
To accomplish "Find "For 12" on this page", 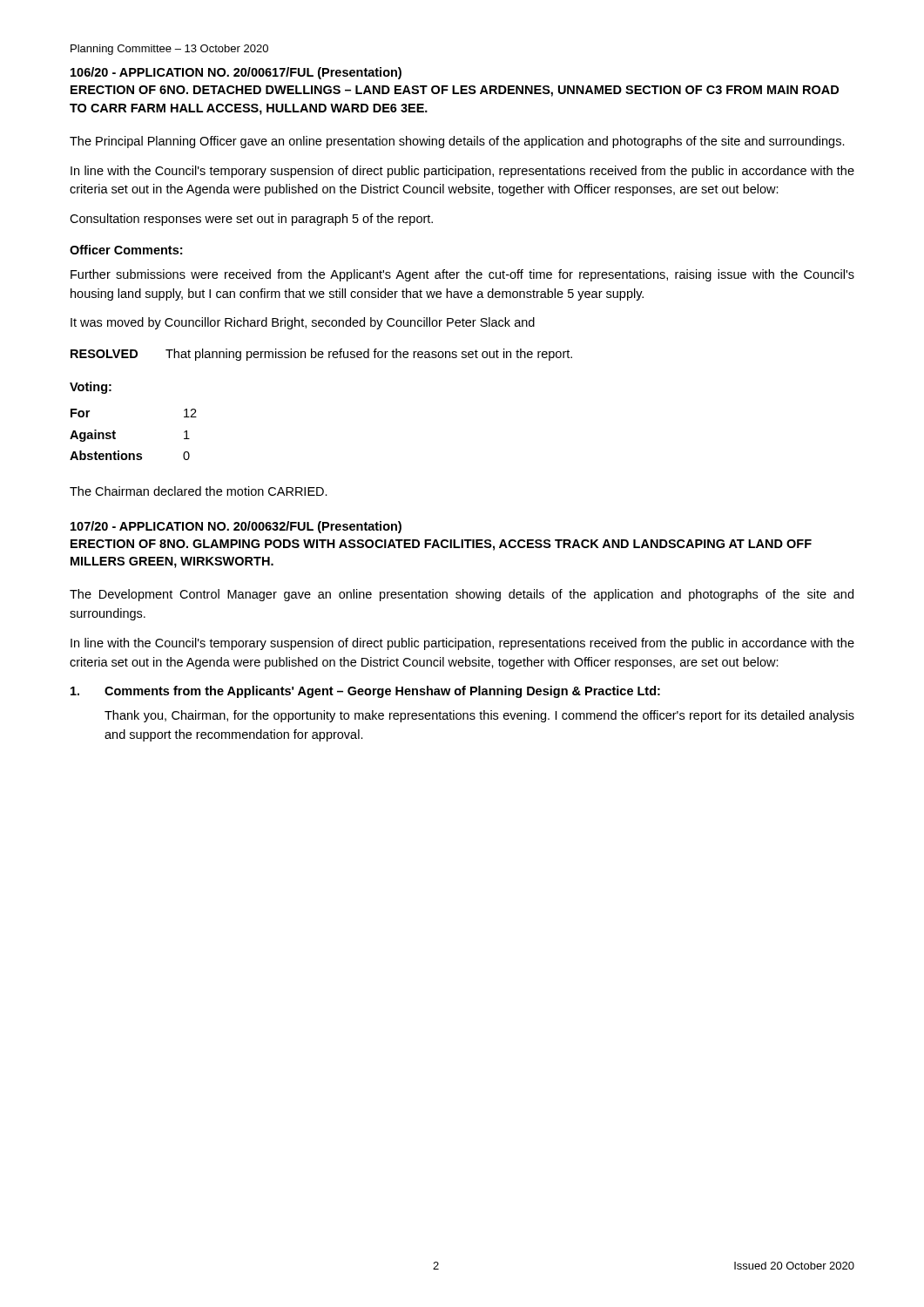I will pyautogui.click(x=78, y=413).
